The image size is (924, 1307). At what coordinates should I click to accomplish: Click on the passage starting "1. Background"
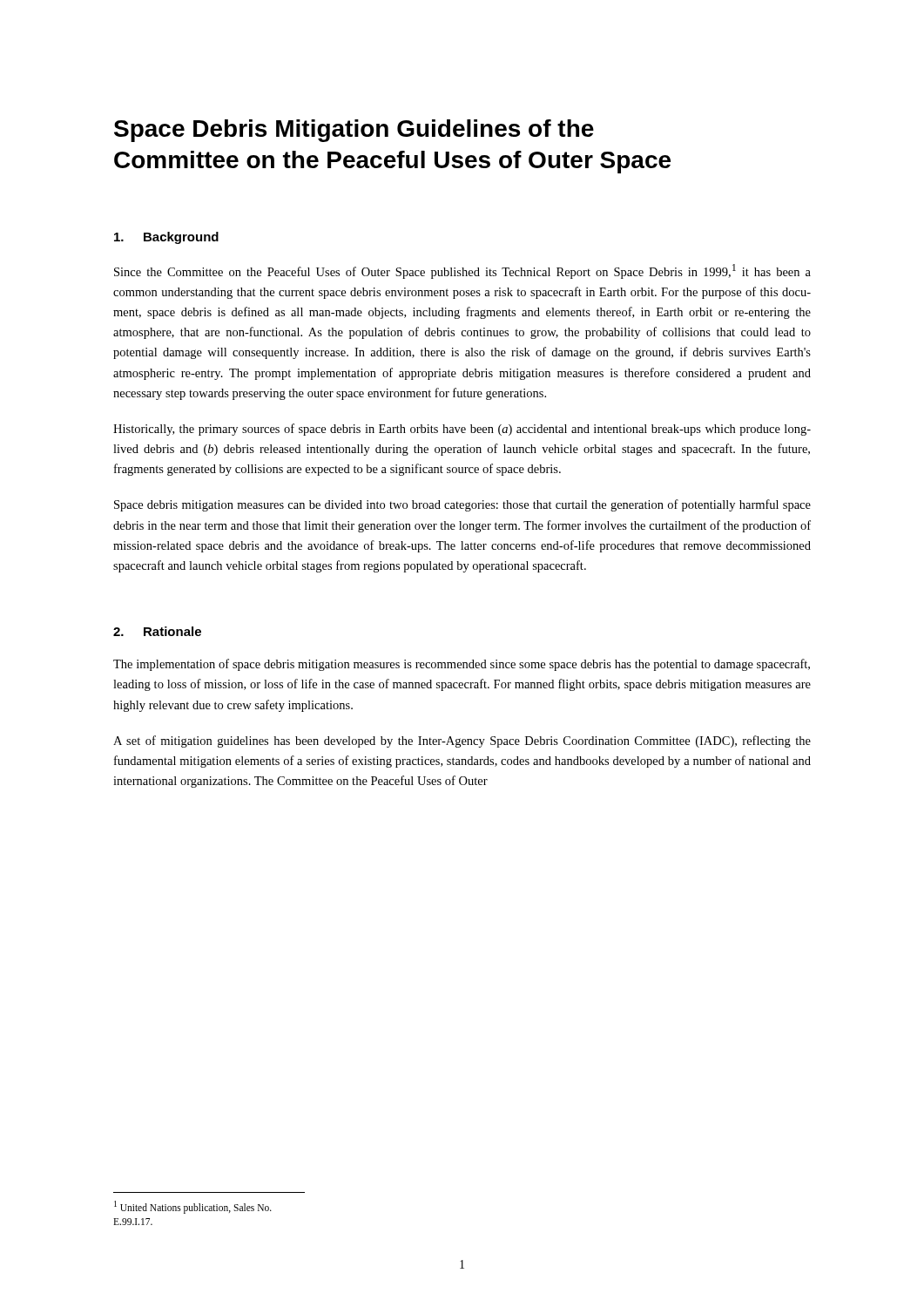click(x=166, y=236)
